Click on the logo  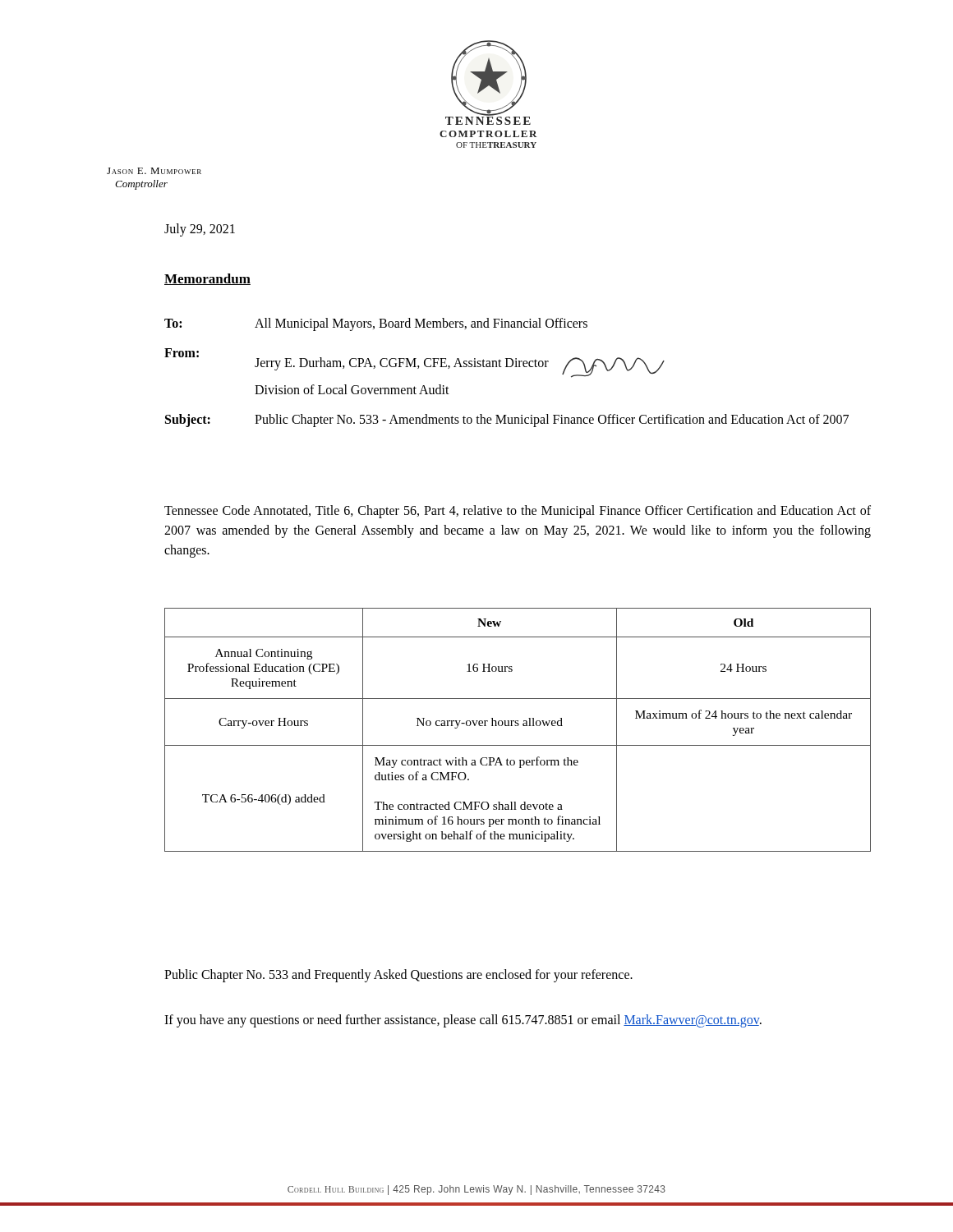(x=489, y=86)
